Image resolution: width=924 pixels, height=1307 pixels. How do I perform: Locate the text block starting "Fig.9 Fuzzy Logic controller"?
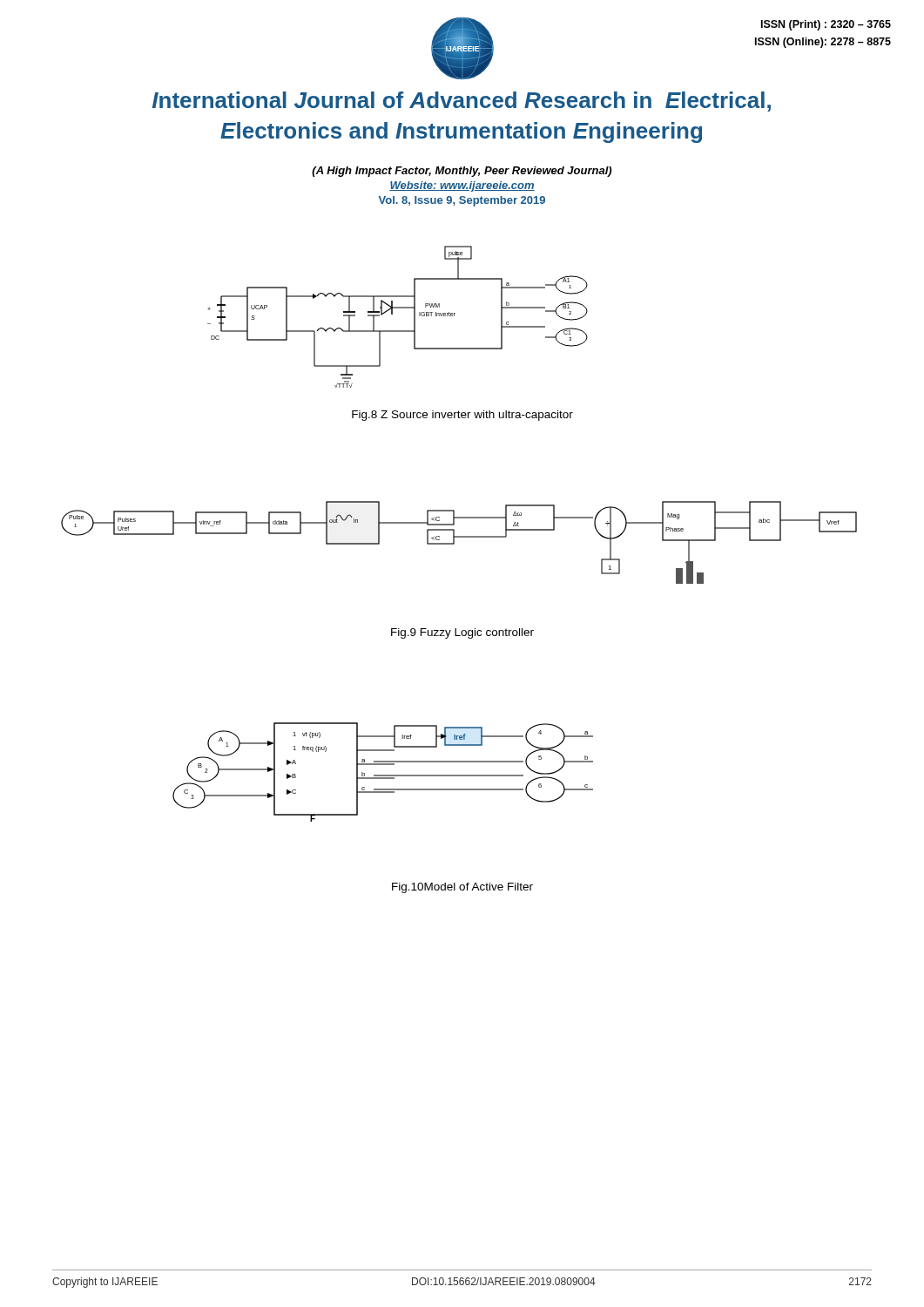click(x=462, y=632)
